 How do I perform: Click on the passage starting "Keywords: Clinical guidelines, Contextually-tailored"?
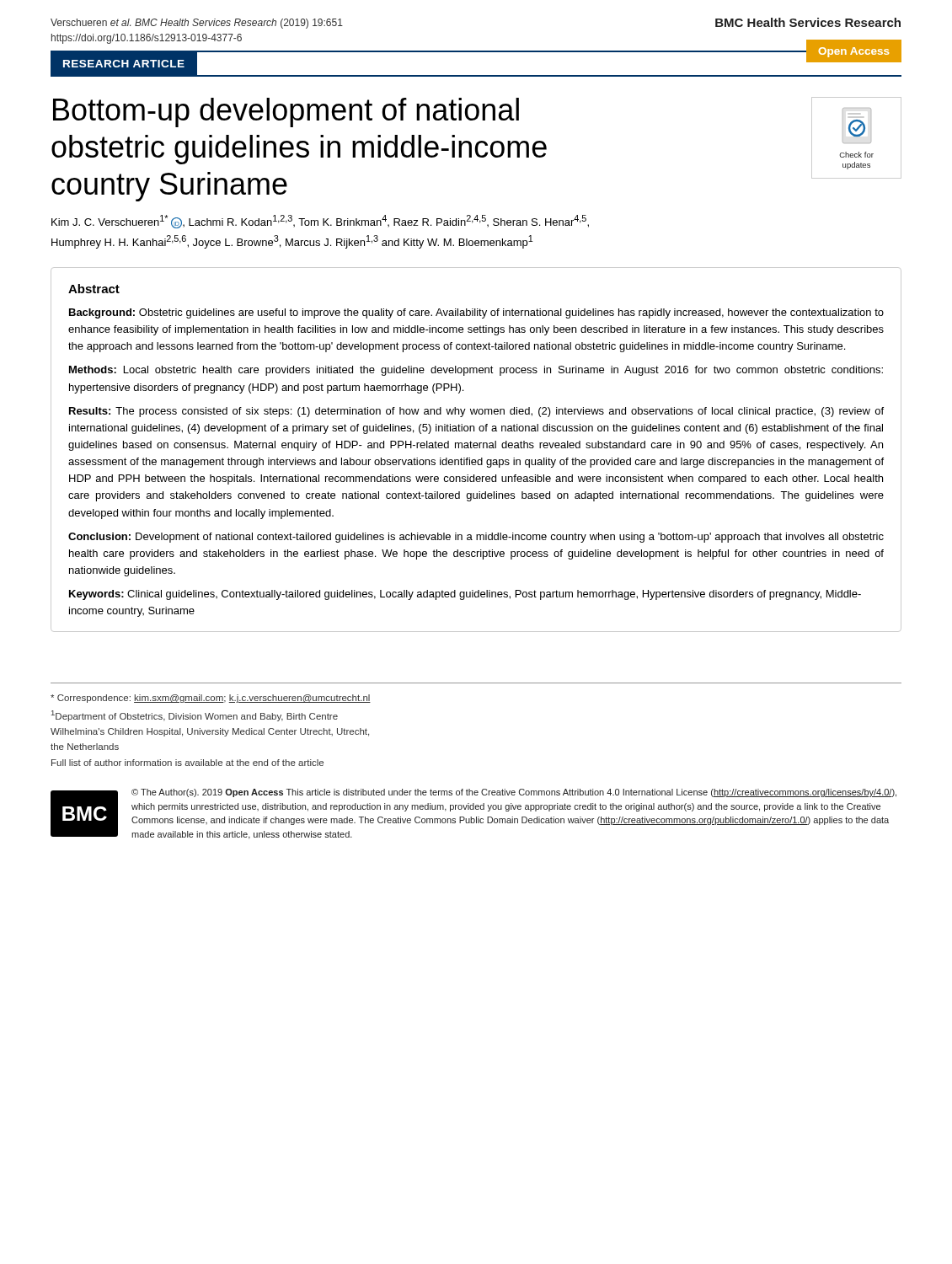[465, 602]
